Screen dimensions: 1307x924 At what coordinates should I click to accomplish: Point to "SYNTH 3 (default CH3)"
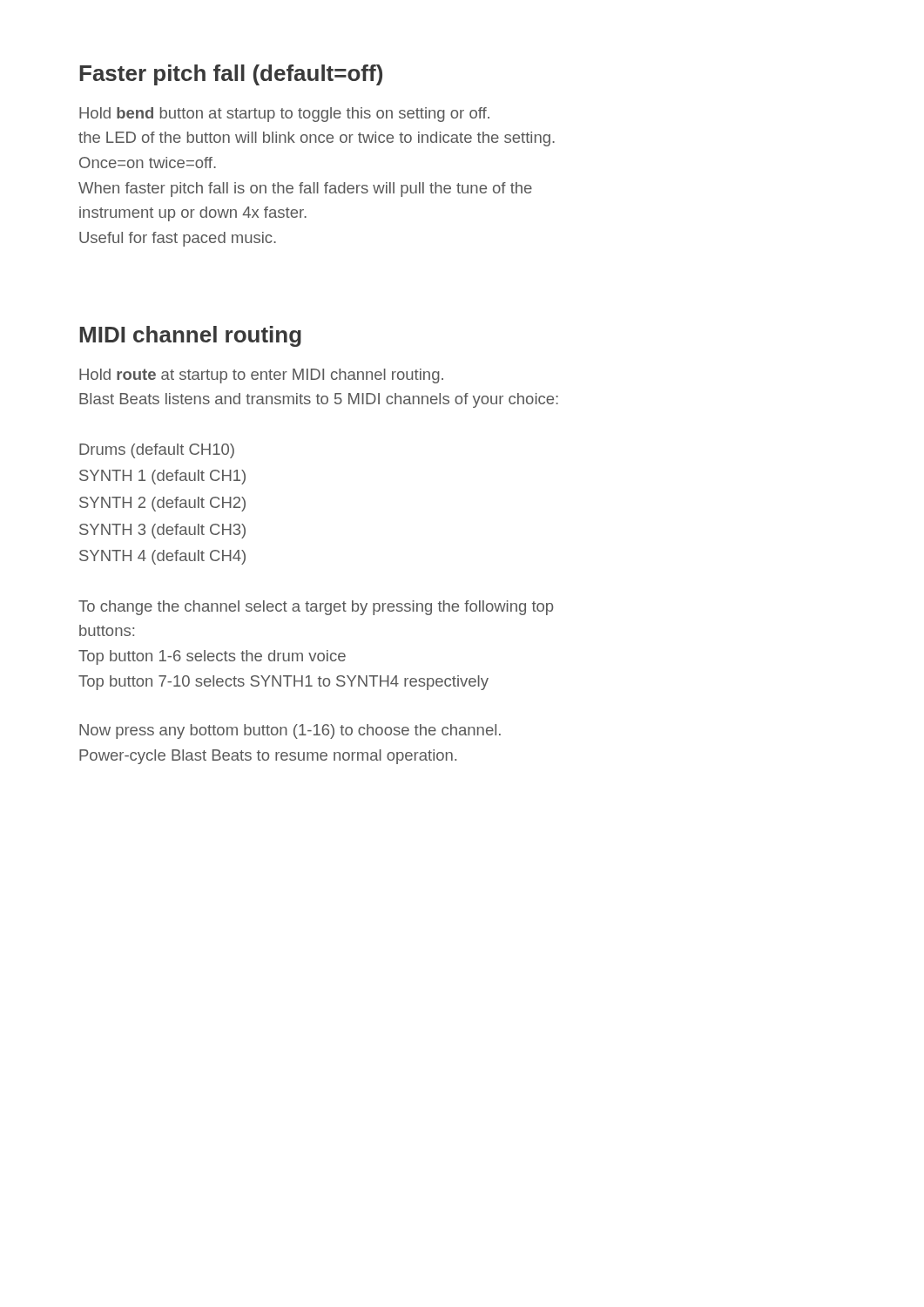(x=162, y=531)
